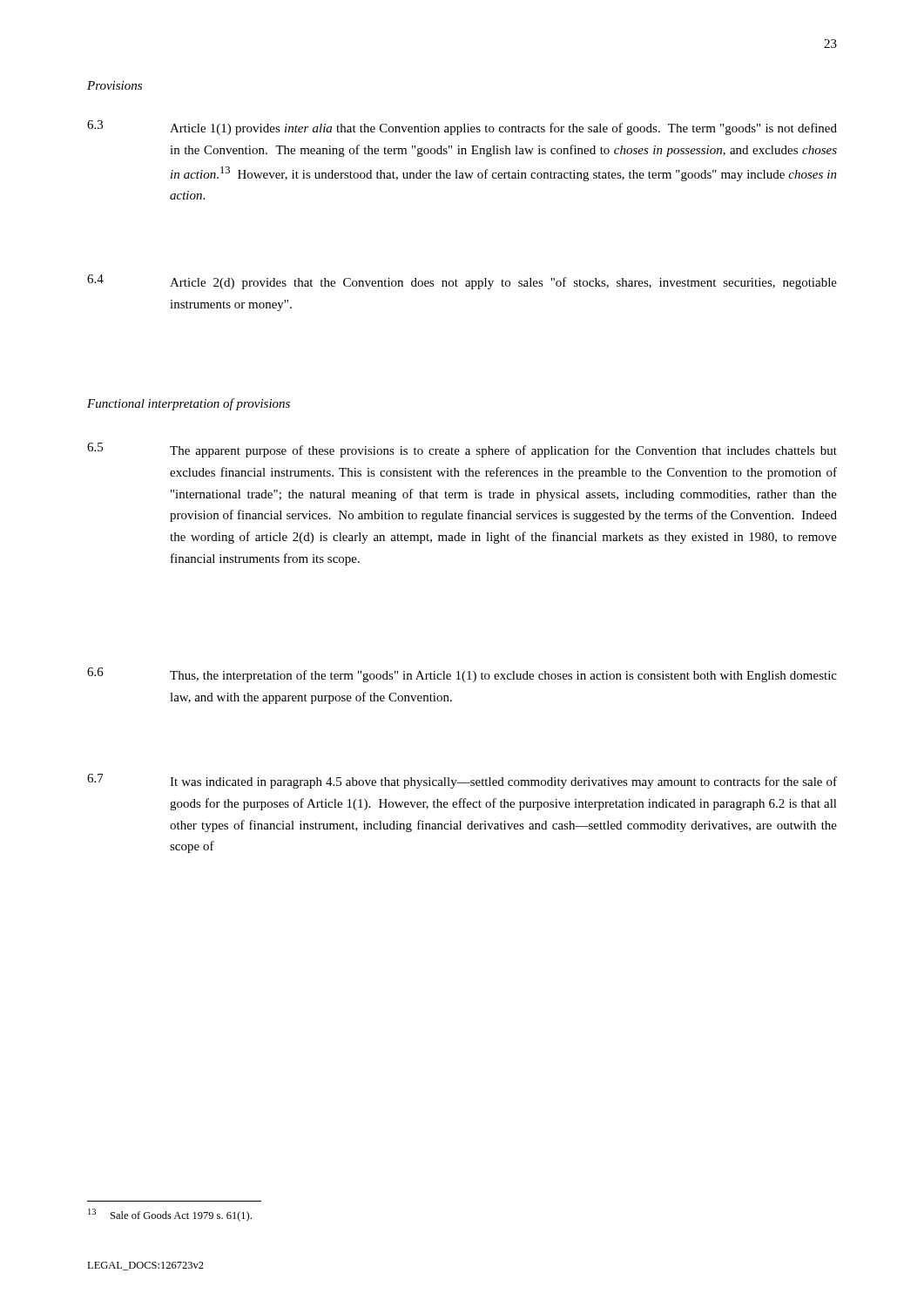Select the section header that reads "Functional interpretation of provisions"
The width and height of the screenshot is (924, 1307).
click(x=189, y=403)
